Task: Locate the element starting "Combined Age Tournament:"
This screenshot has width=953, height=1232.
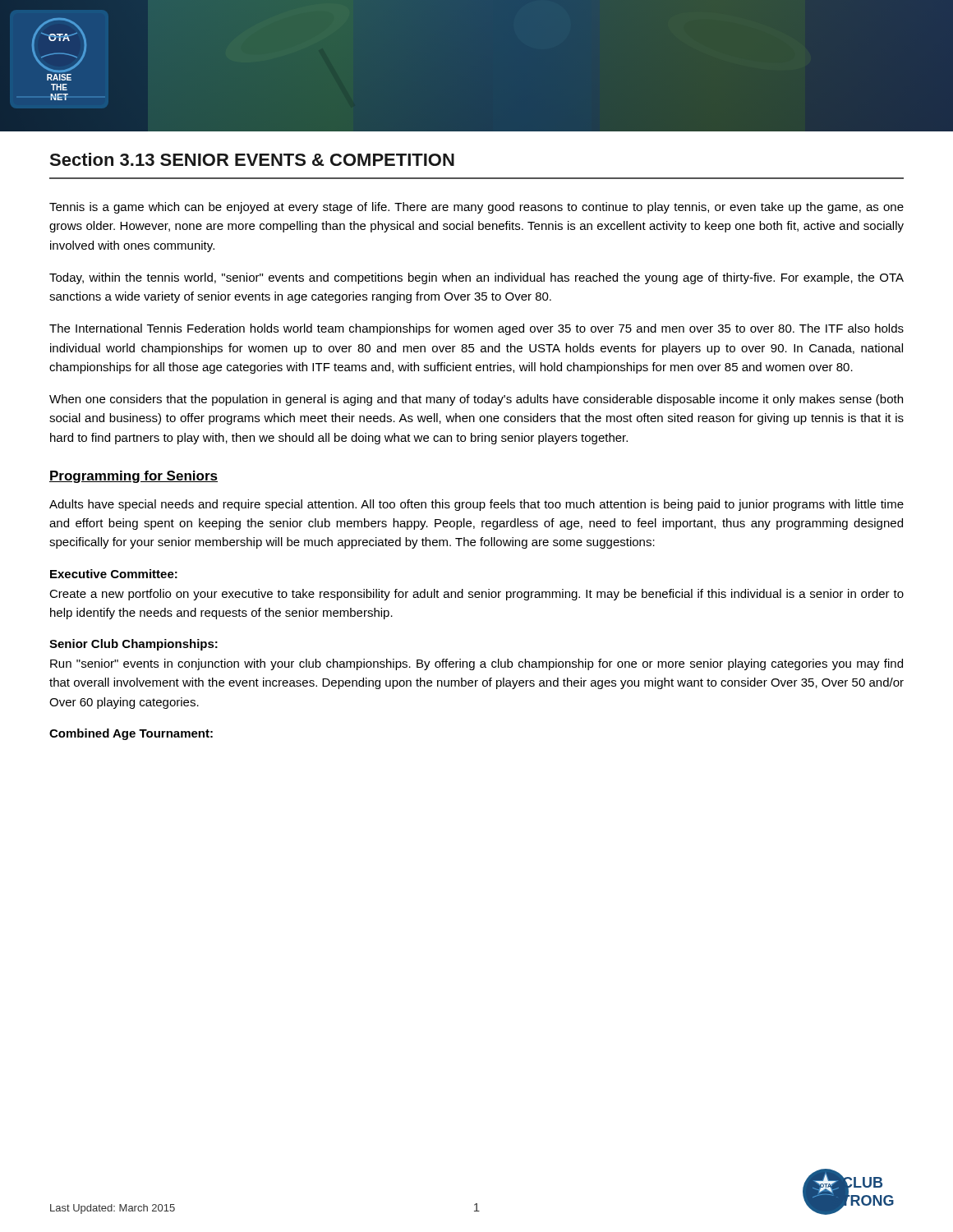Action: coord(131,733)
